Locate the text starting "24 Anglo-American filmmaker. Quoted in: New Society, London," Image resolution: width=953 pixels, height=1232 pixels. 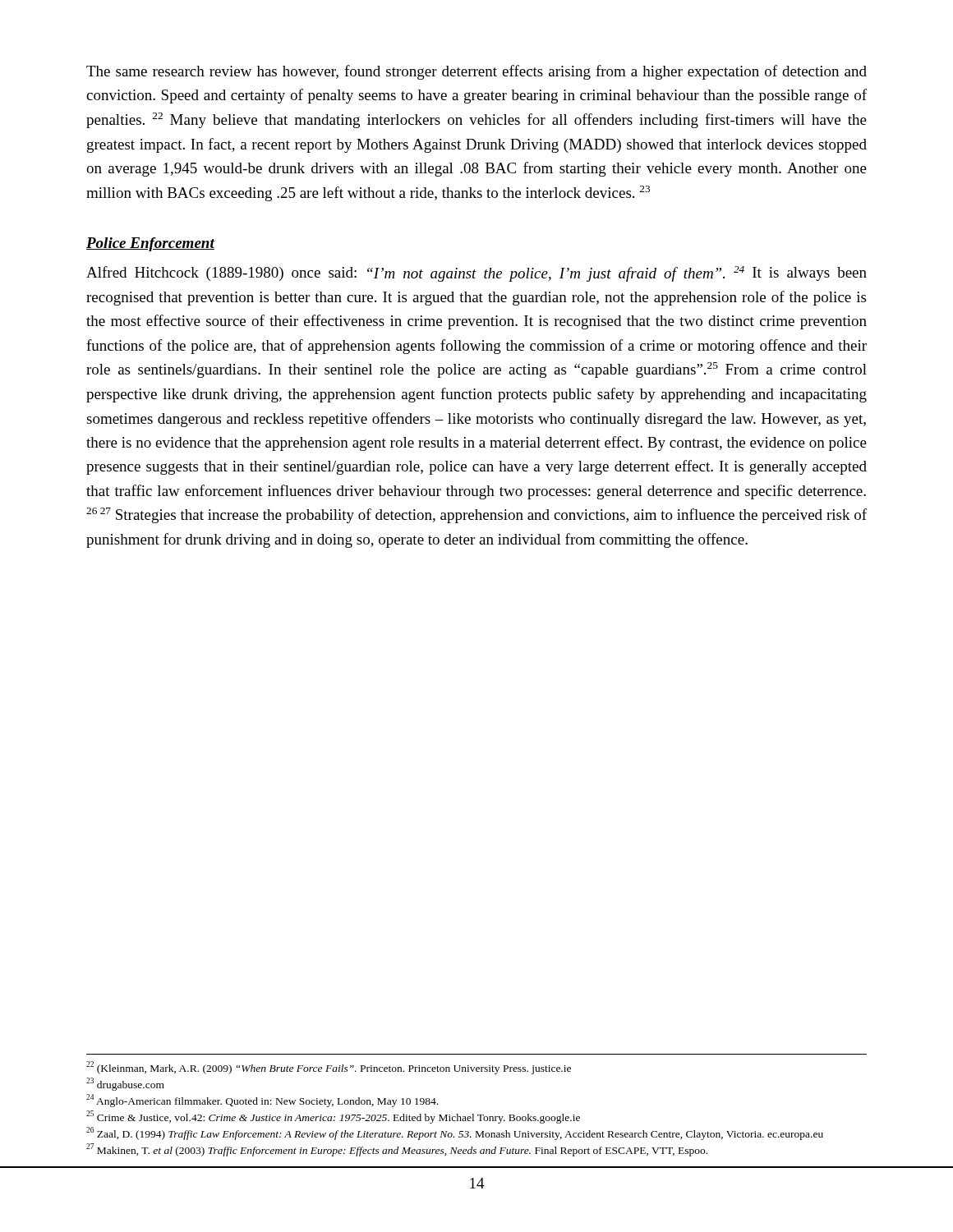click(263, 1100)
